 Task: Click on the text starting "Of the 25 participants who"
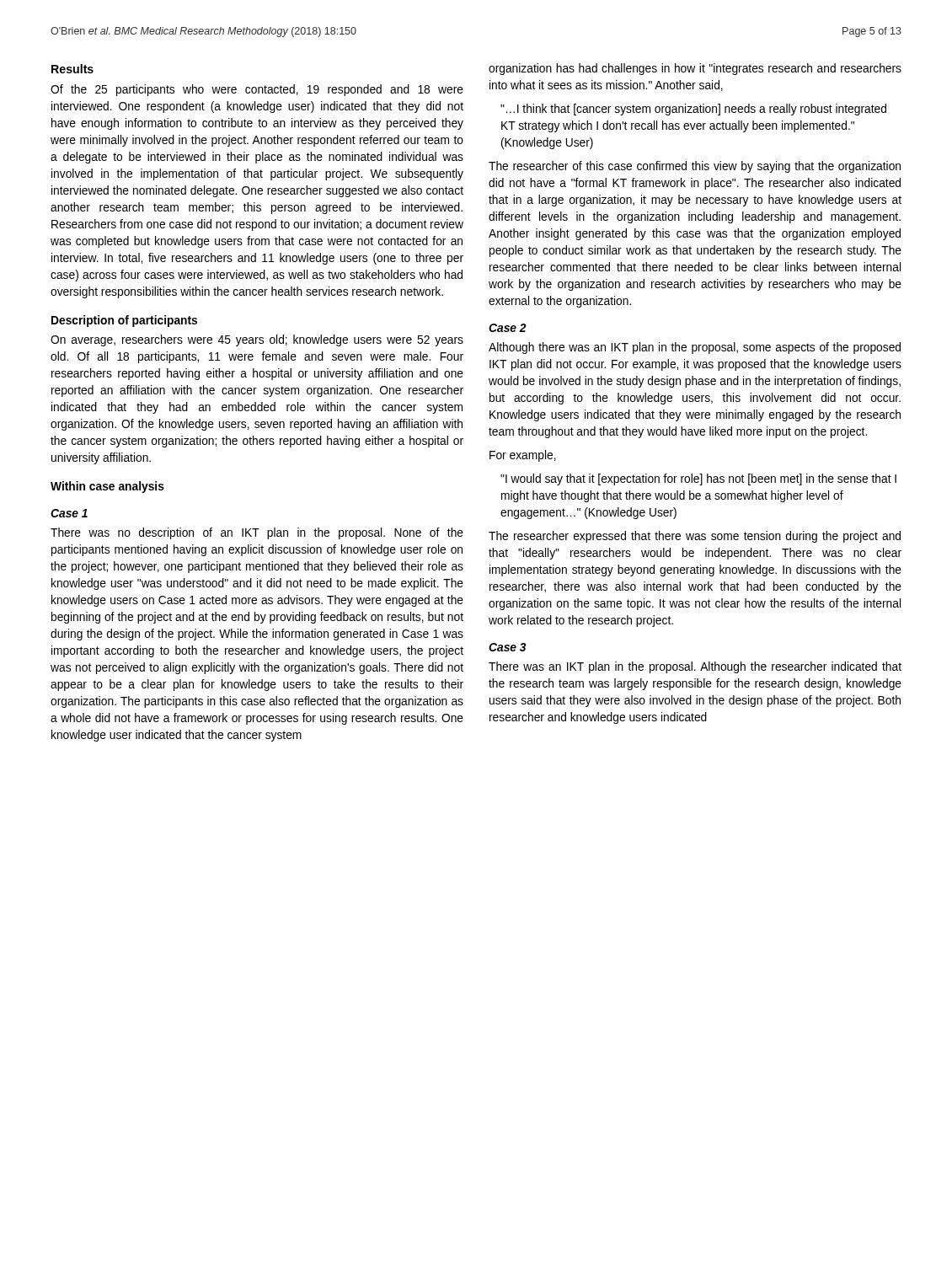pos(257,190)
